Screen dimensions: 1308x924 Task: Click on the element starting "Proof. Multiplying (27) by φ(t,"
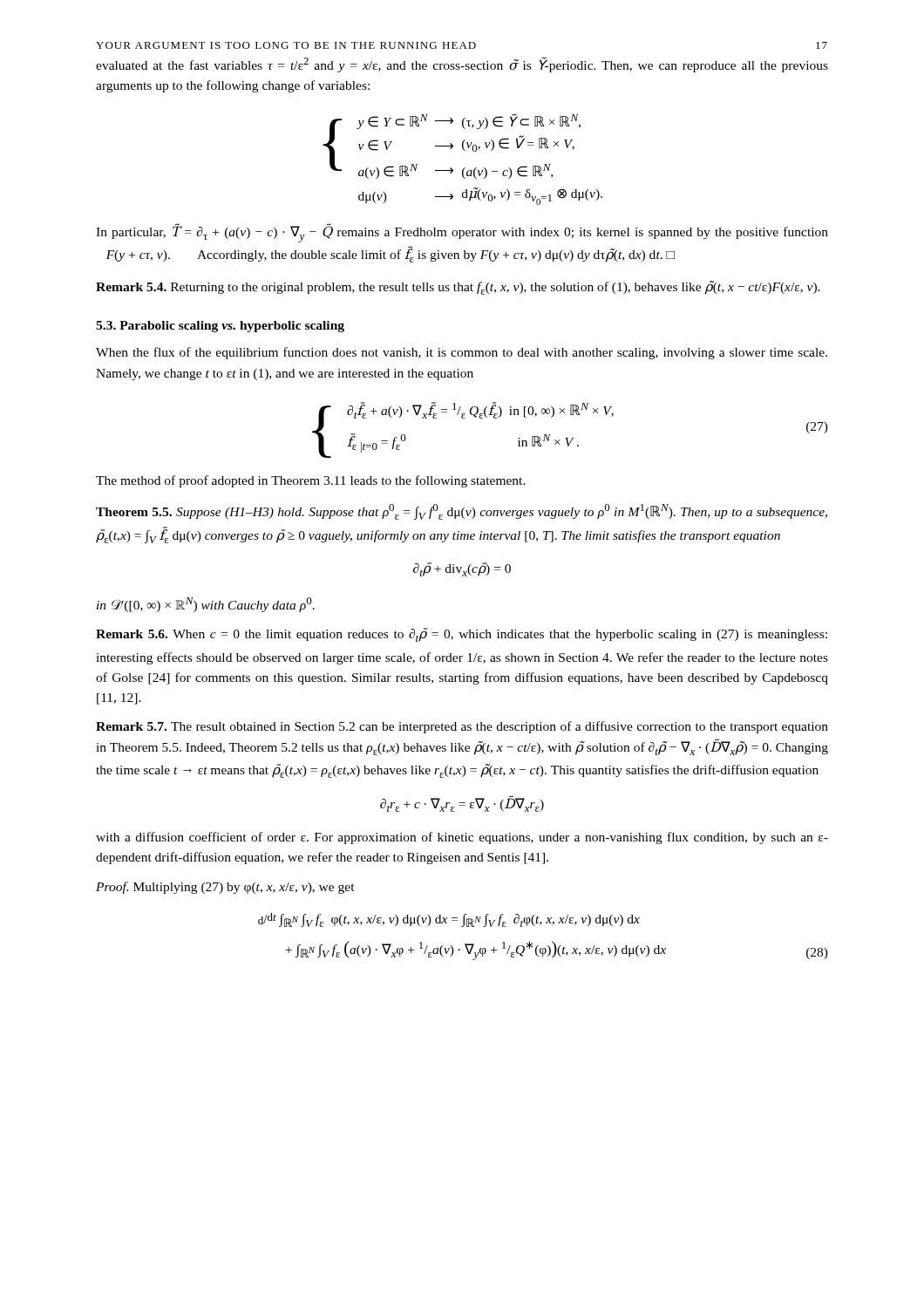[225, 886]
